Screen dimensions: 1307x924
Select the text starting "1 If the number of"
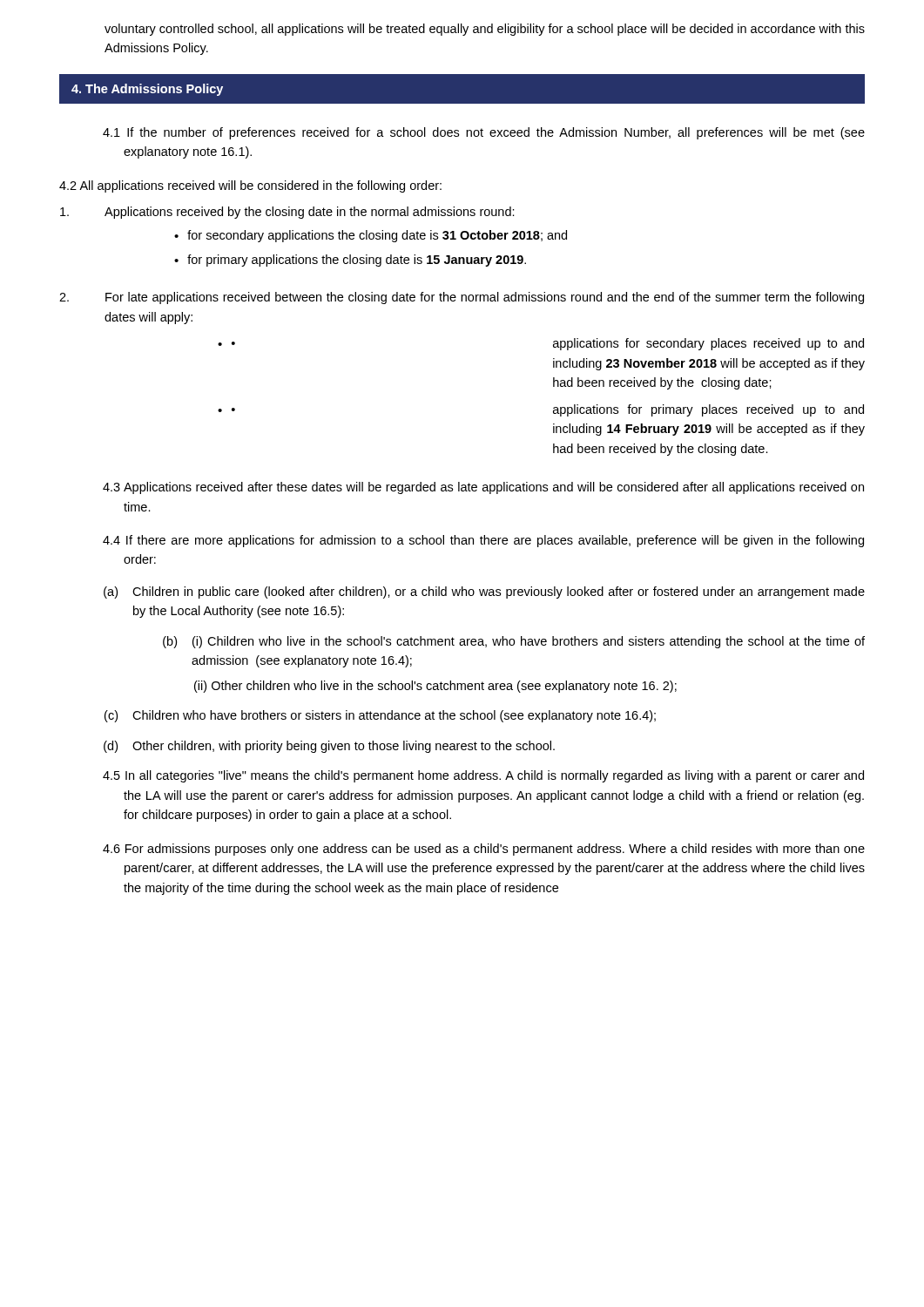click(484, 142)
